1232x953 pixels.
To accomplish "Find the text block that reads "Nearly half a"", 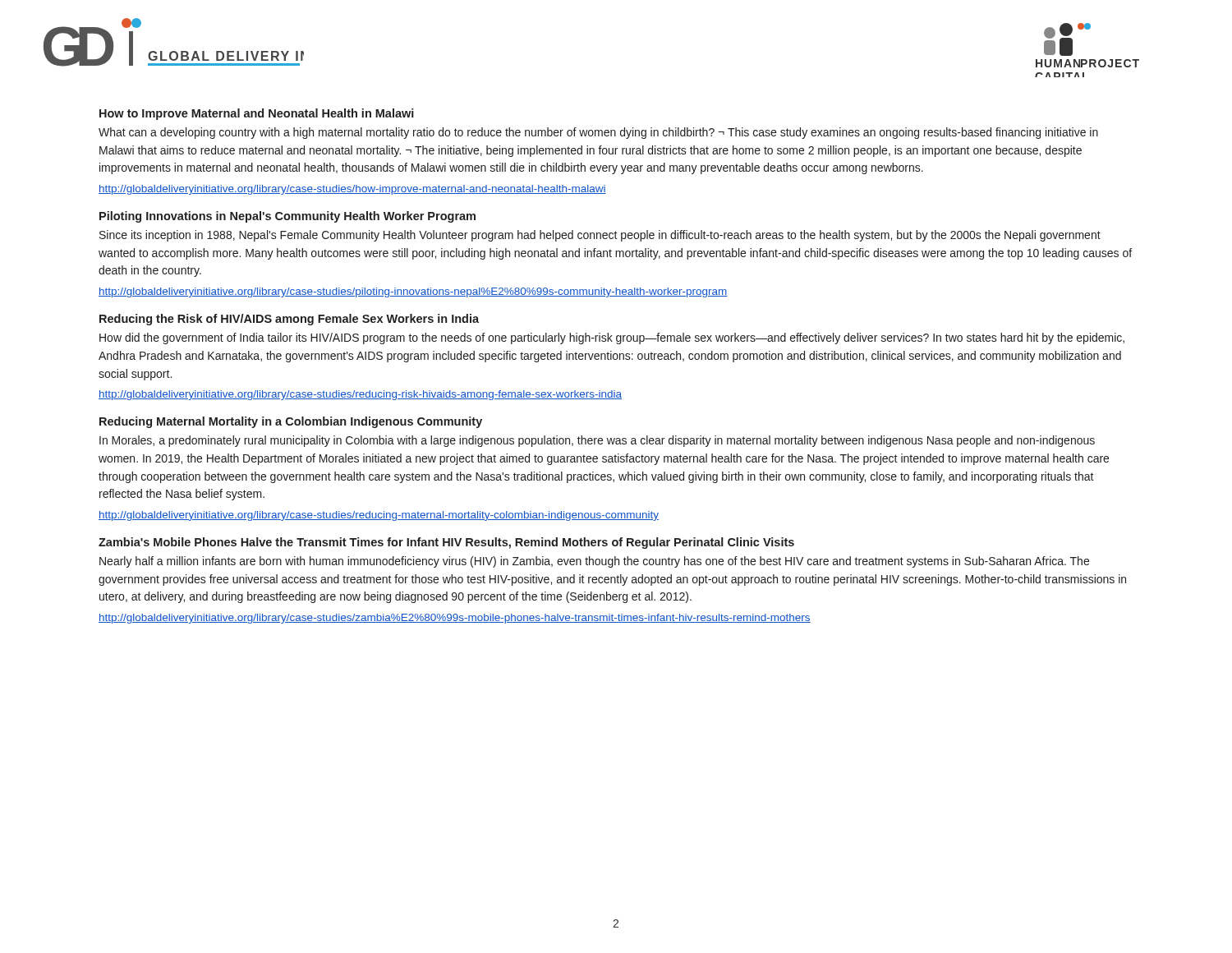I will [x=613, y=579].
